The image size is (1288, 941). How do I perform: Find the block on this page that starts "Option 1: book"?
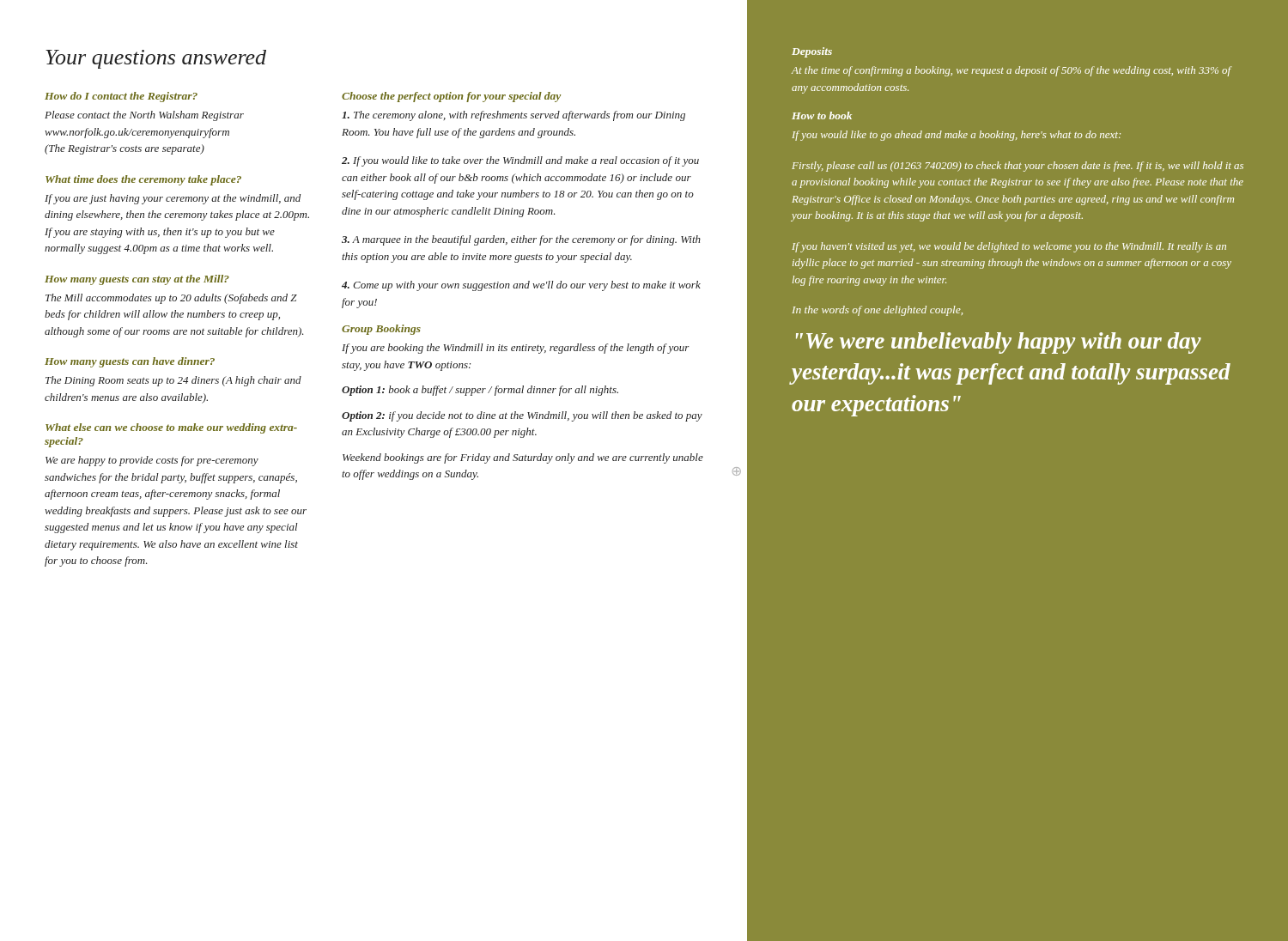(x=526, y=390)
